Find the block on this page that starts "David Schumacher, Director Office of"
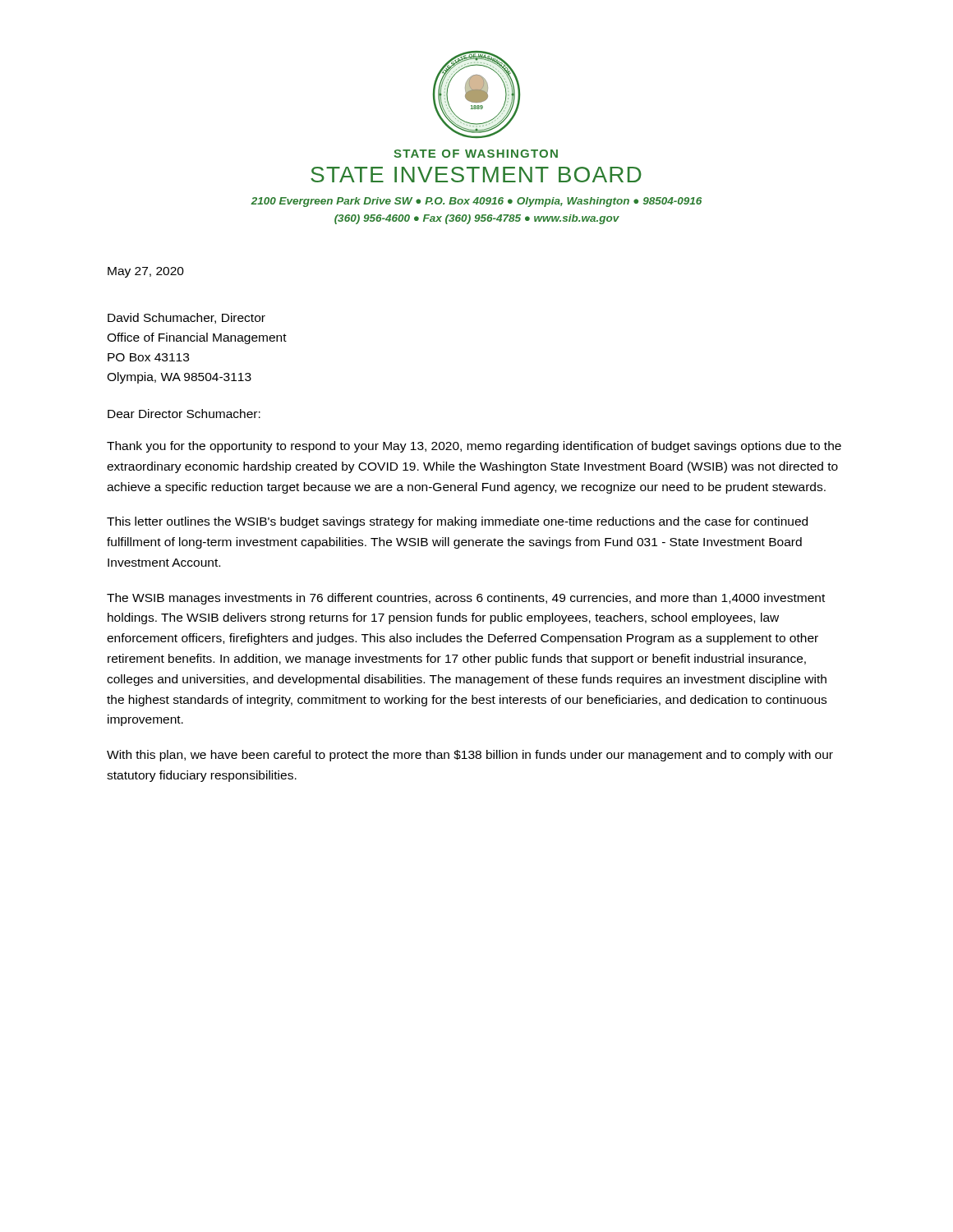953x1232 pixels. [197, 347]
